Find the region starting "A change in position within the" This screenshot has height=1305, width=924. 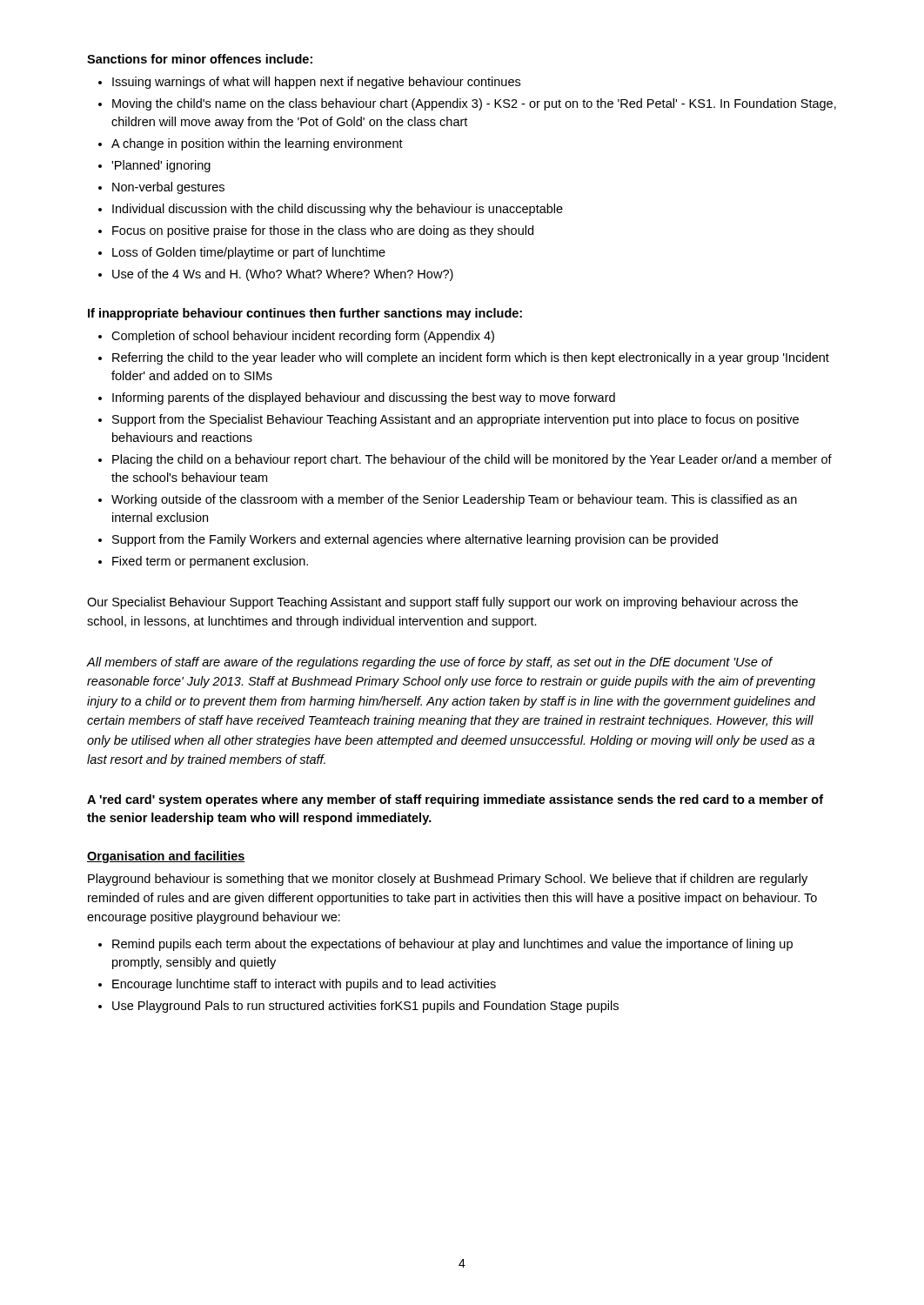tap(257, 144)
